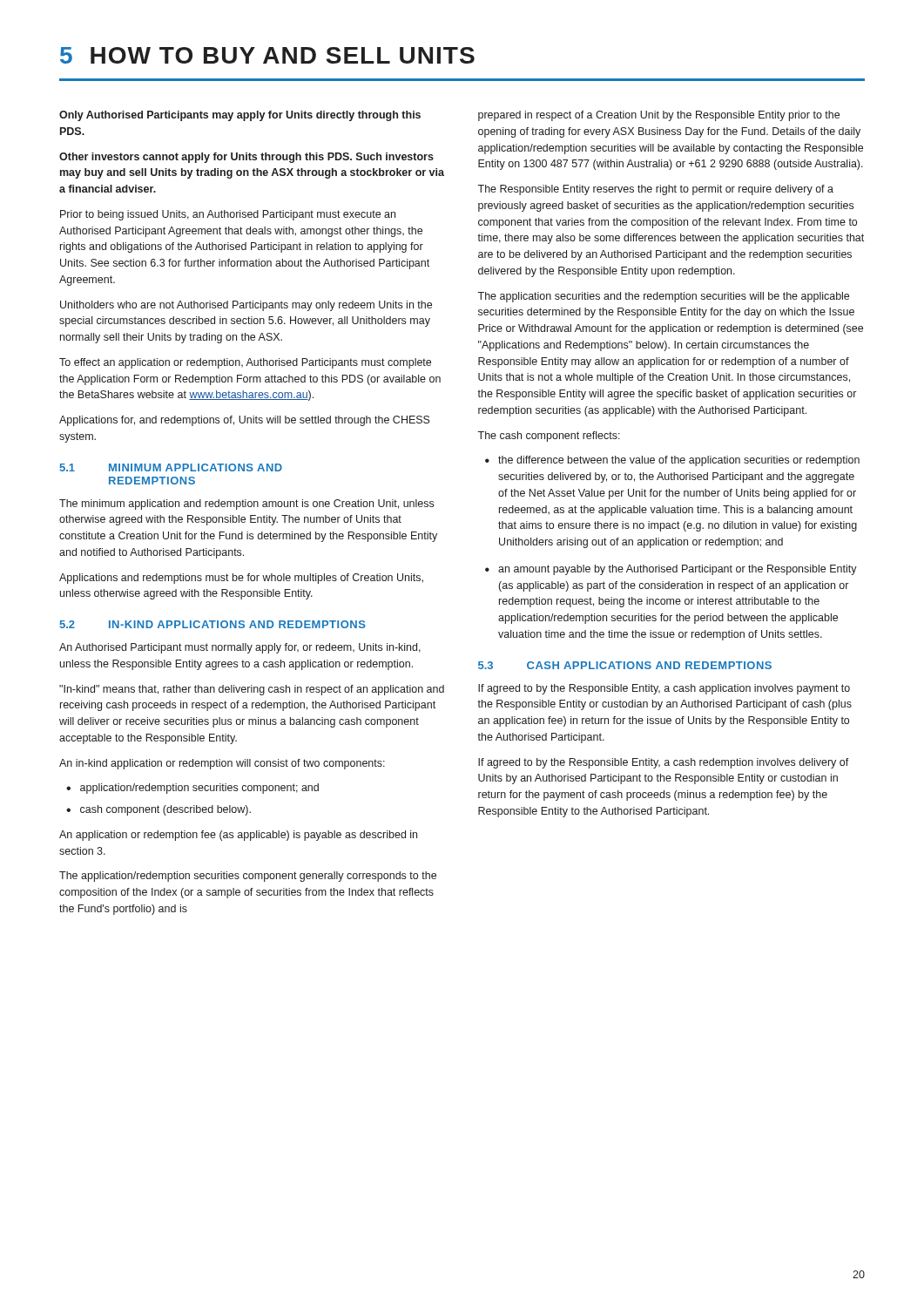The height and width of the screenshot is (1307, 924).
Task: Navigate to the text block starting "5.3 CASH APPLICATIONS AND REDEMPTIONS"
Action: 625,665
